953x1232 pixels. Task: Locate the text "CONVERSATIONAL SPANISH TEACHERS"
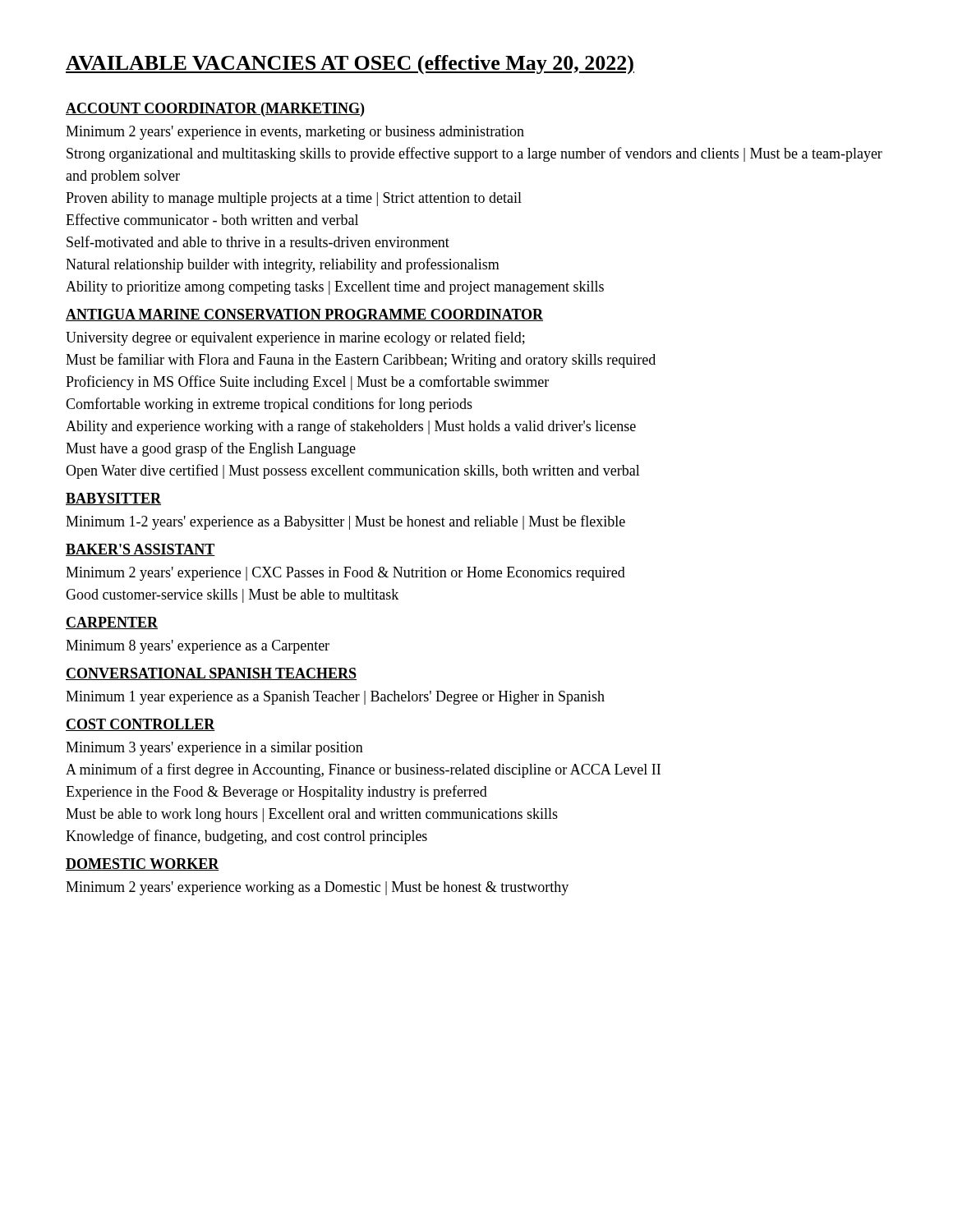211,673
